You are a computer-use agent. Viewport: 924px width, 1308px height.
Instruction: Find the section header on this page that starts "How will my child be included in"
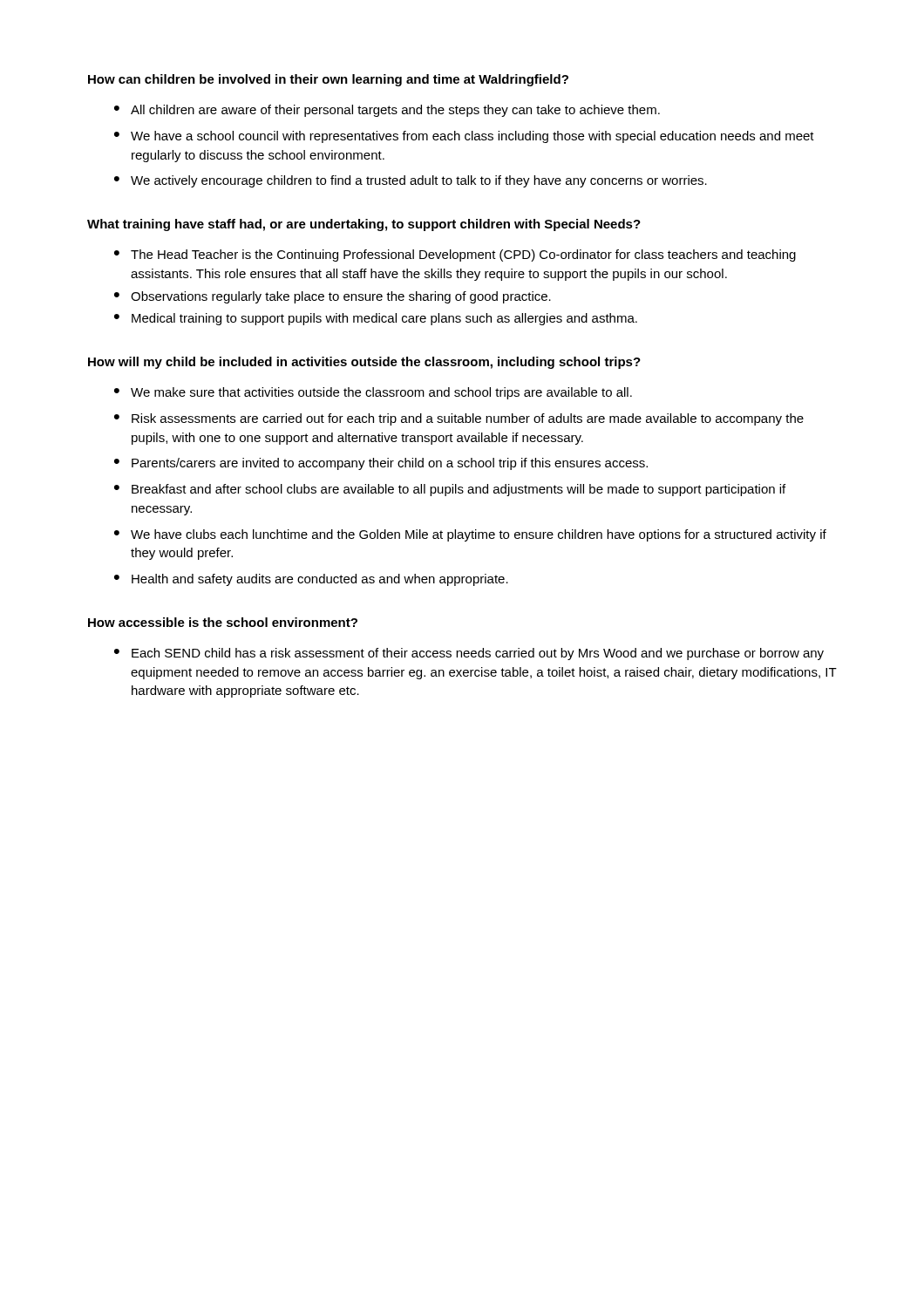(x=364, y=361)
